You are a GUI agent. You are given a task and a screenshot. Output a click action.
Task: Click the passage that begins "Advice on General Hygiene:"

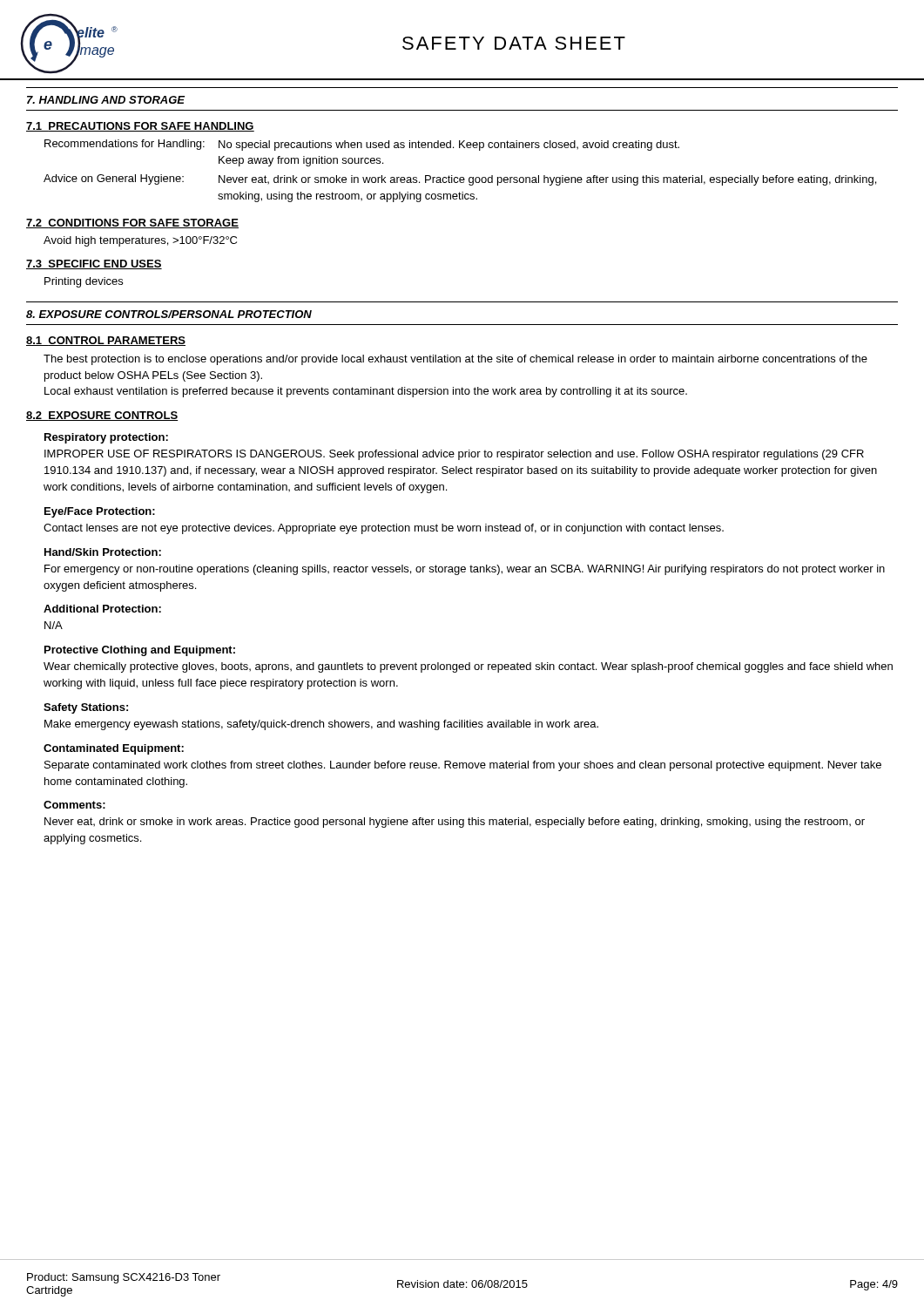point(471,188)
